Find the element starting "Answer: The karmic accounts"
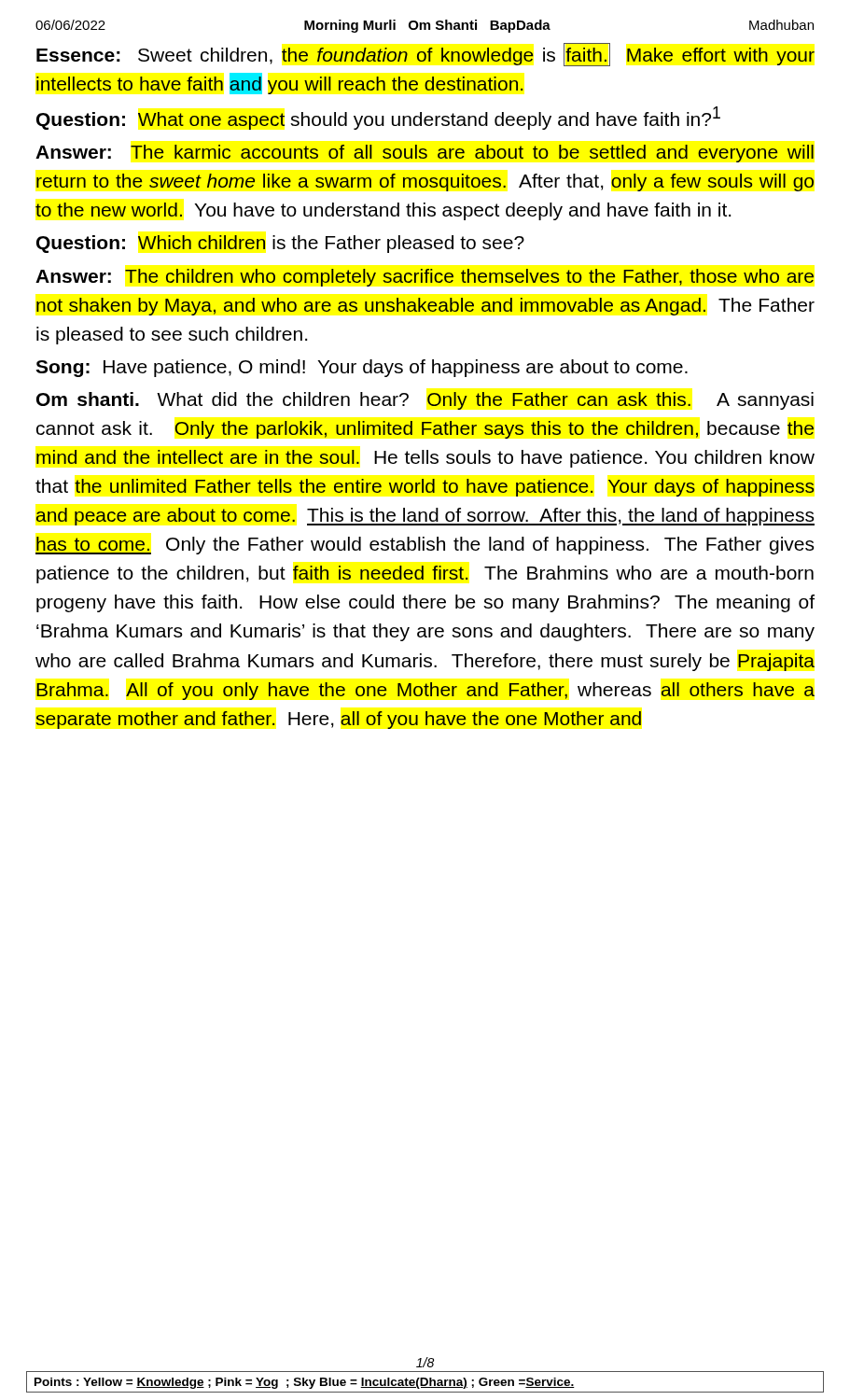850x1400 pixels. (x=425, y=181)
